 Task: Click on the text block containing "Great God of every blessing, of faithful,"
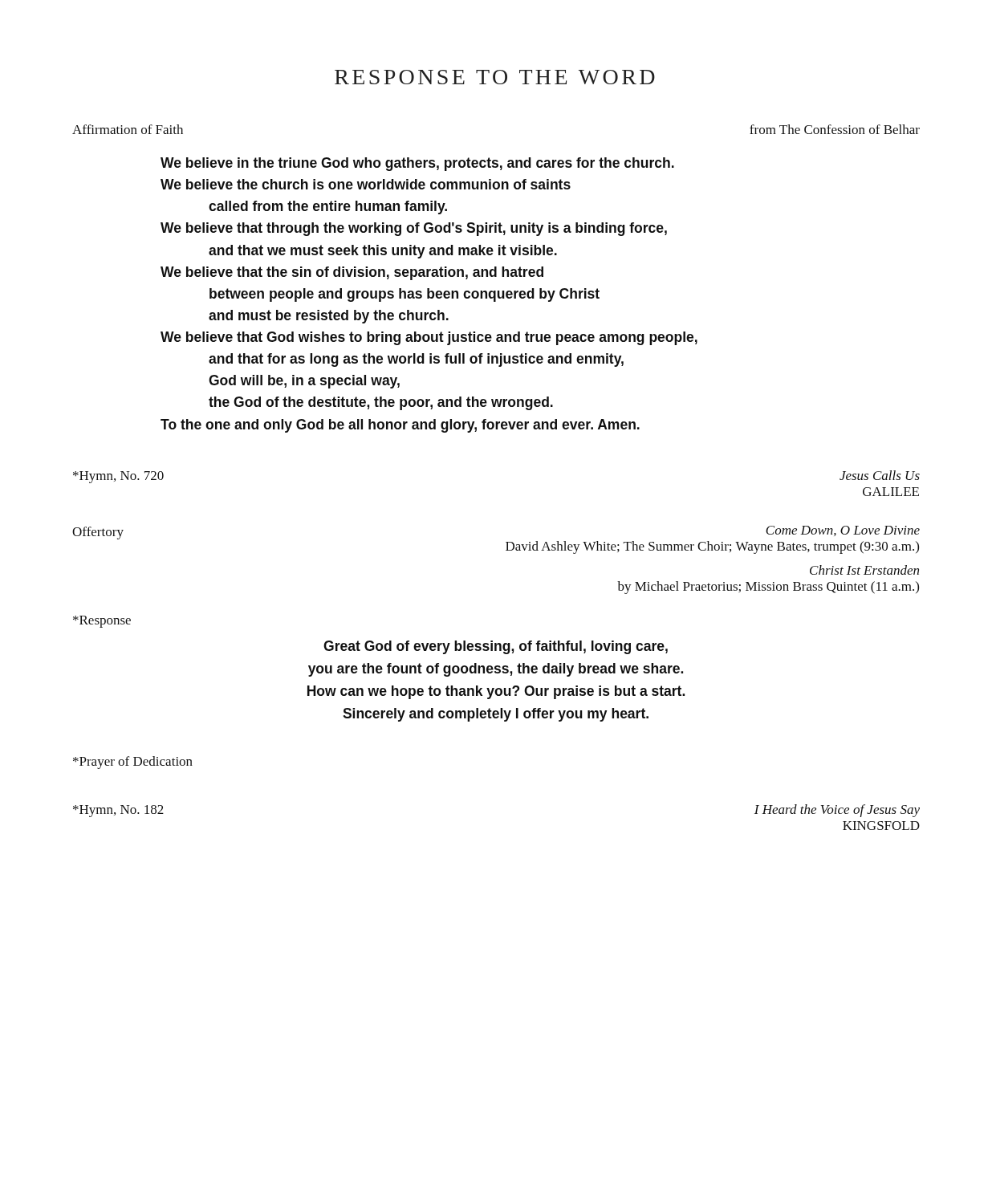(x=496, y=680)
